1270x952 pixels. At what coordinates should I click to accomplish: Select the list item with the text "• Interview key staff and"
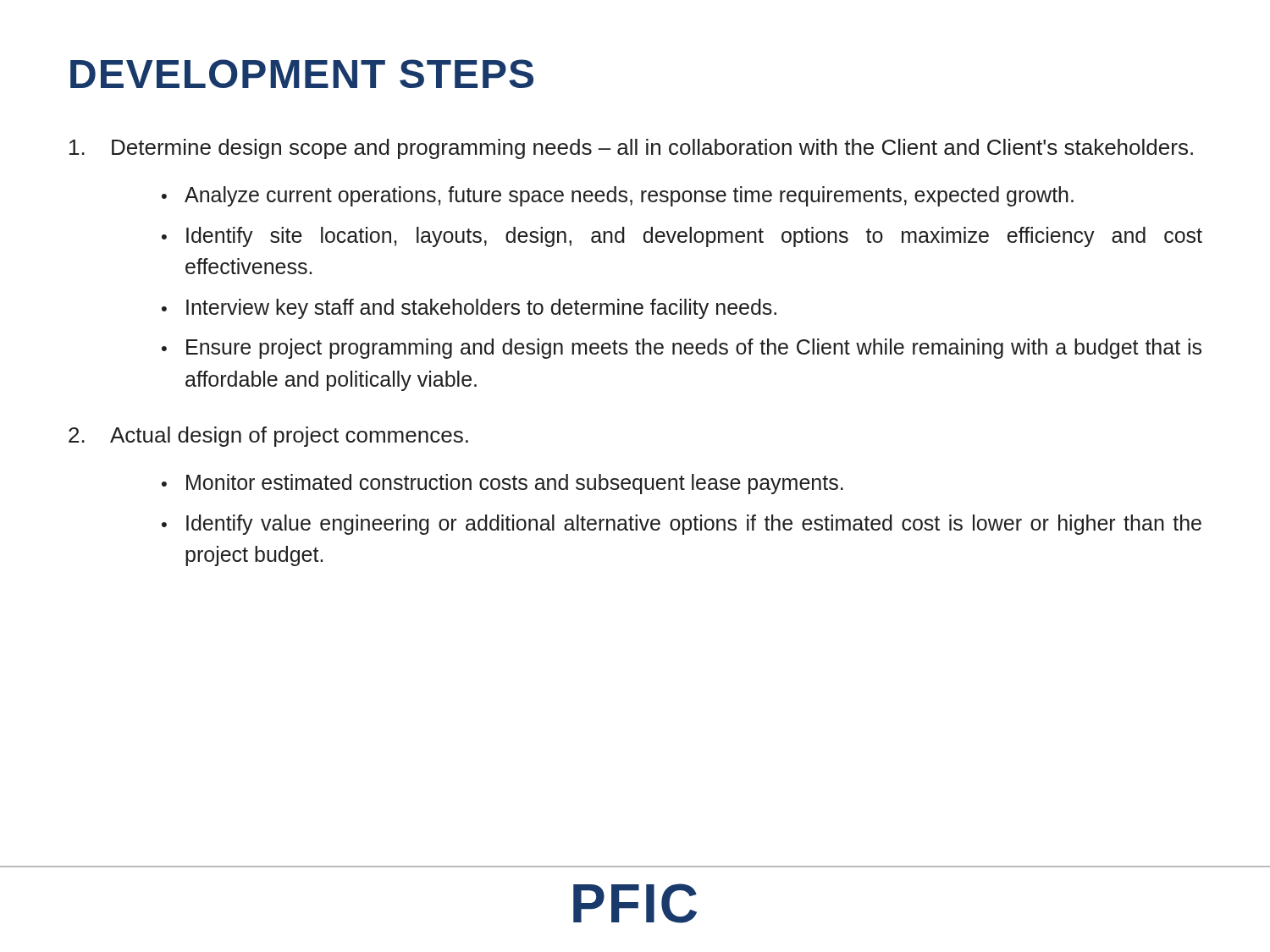(x=682, y=307)
